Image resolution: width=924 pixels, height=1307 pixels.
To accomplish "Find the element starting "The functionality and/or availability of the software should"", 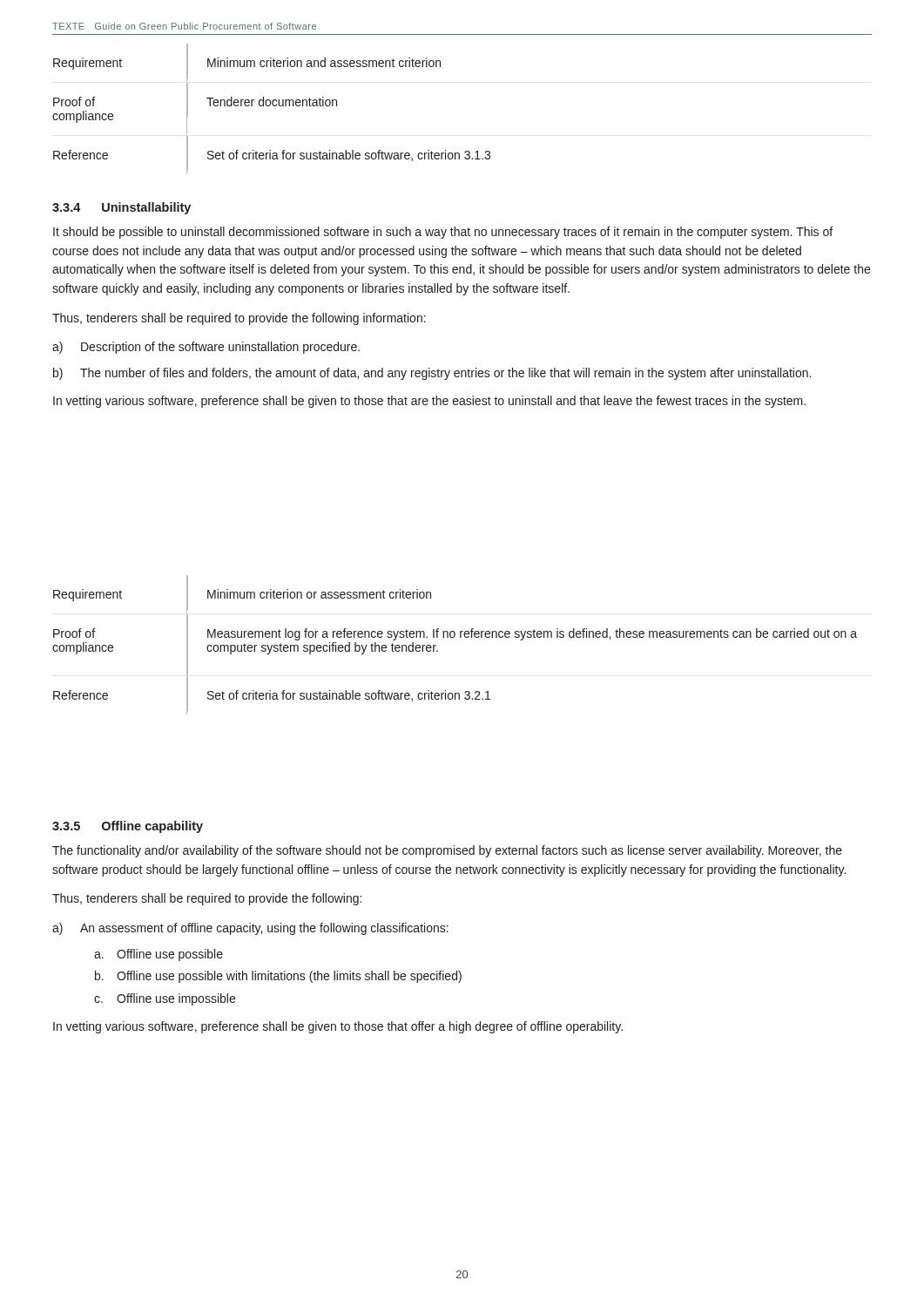I will click(450, 860).
